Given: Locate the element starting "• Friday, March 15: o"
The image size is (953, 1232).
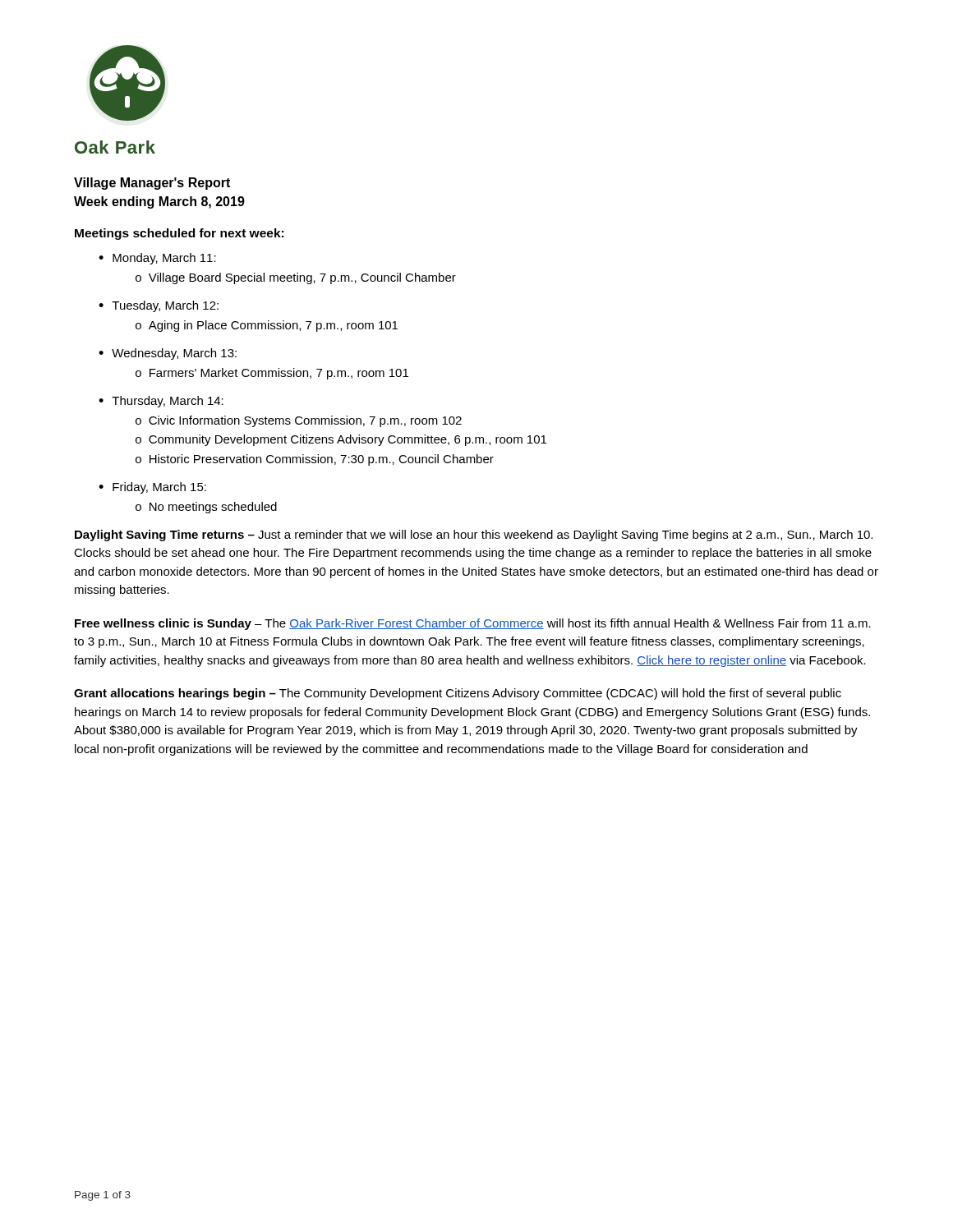Looking at the screenshot, I should (x=188, y=498).
